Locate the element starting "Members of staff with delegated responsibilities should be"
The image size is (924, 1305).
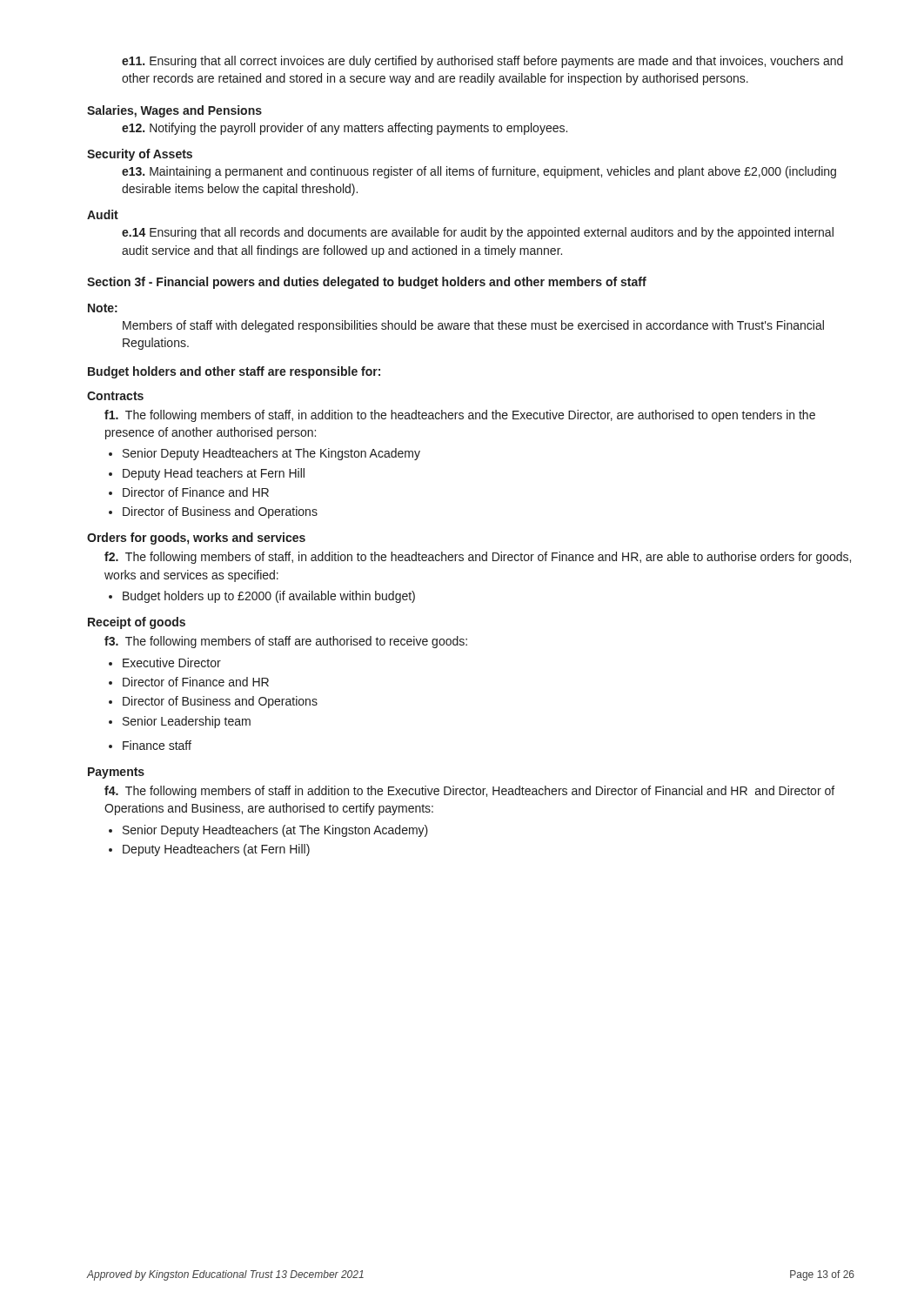[473, 334]
